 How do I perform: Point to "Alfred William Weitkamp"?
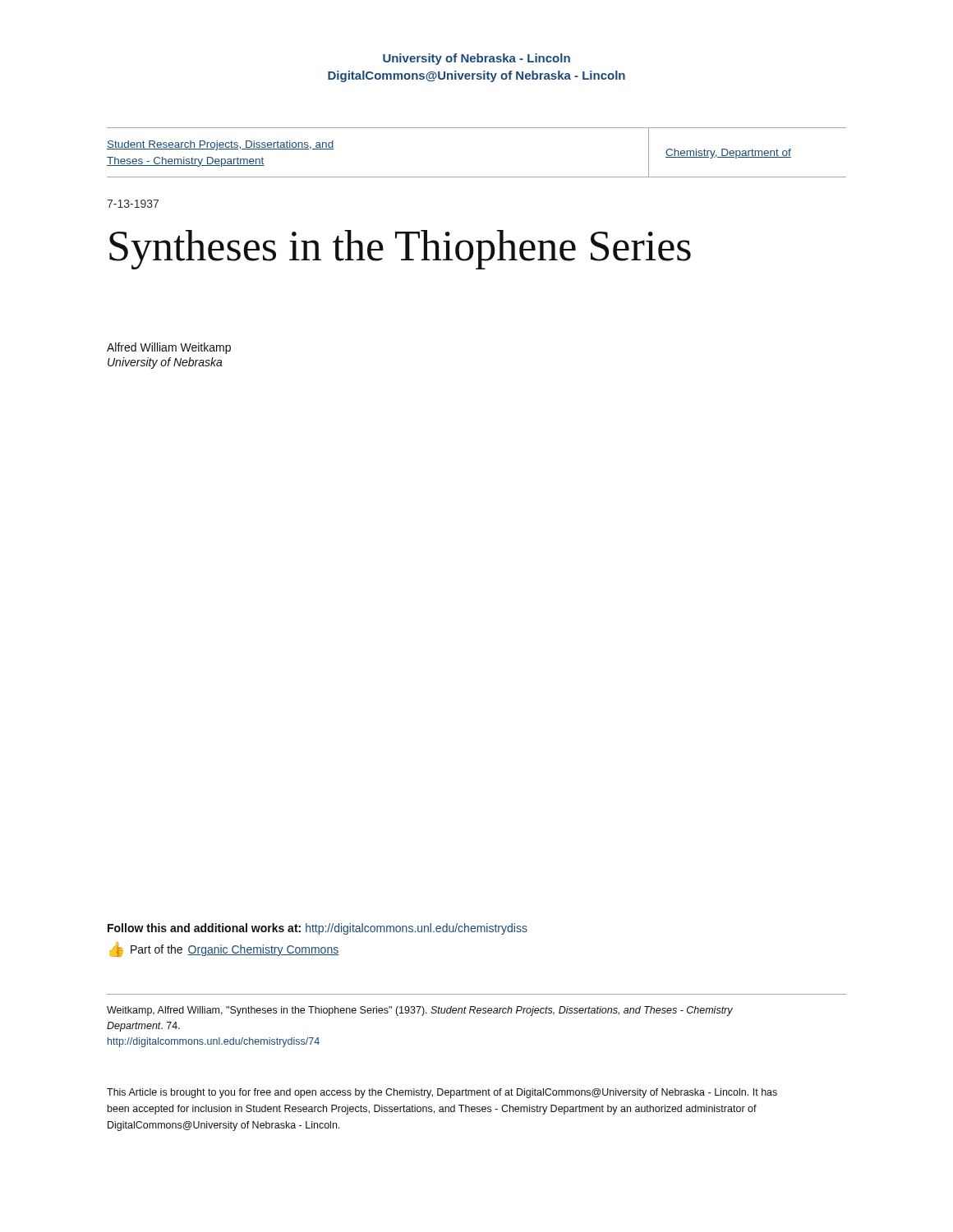point(169,347)
